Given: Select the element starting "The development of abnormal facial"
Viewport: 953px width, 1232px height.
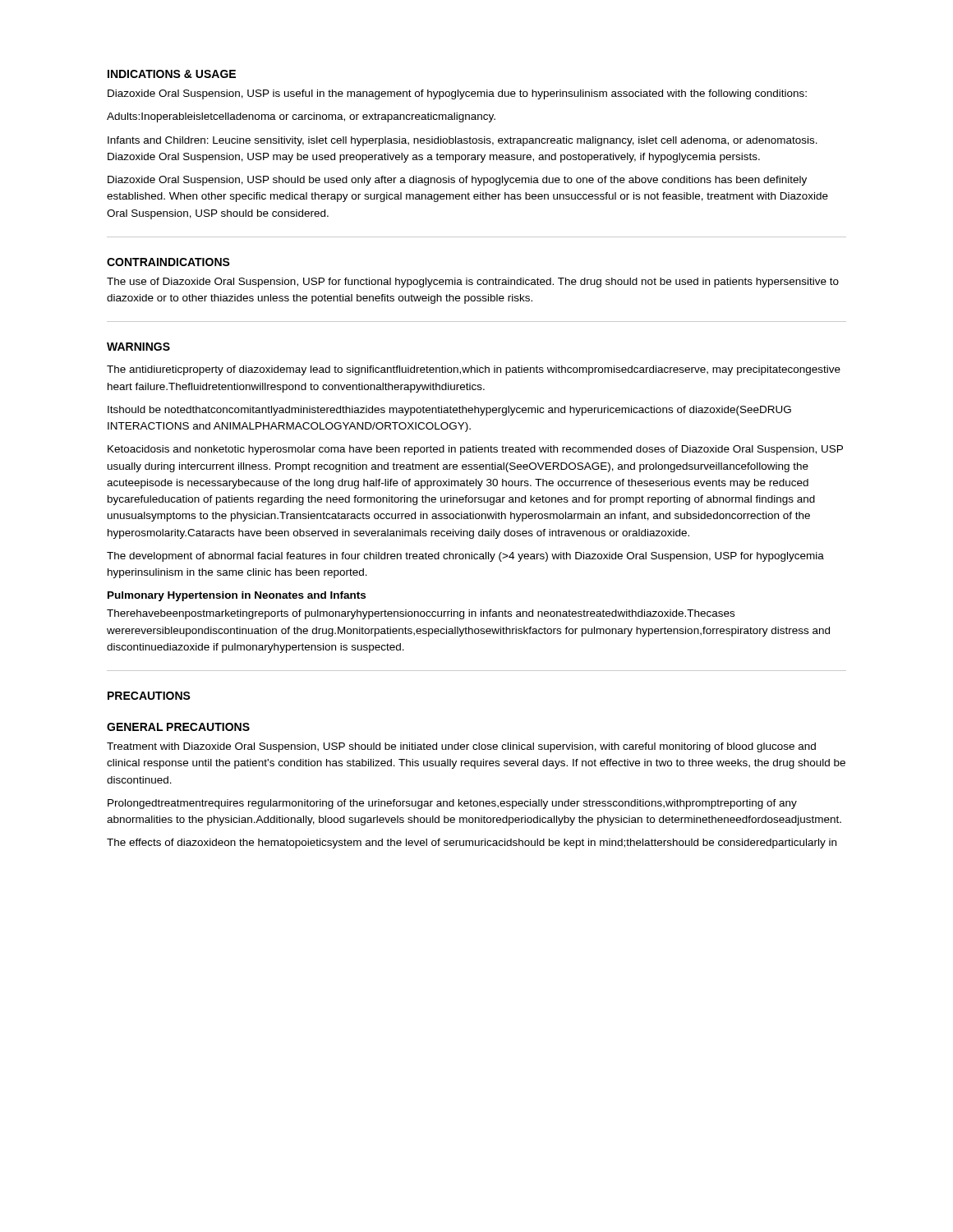Looking at the screenshot, I should [465, 564].
